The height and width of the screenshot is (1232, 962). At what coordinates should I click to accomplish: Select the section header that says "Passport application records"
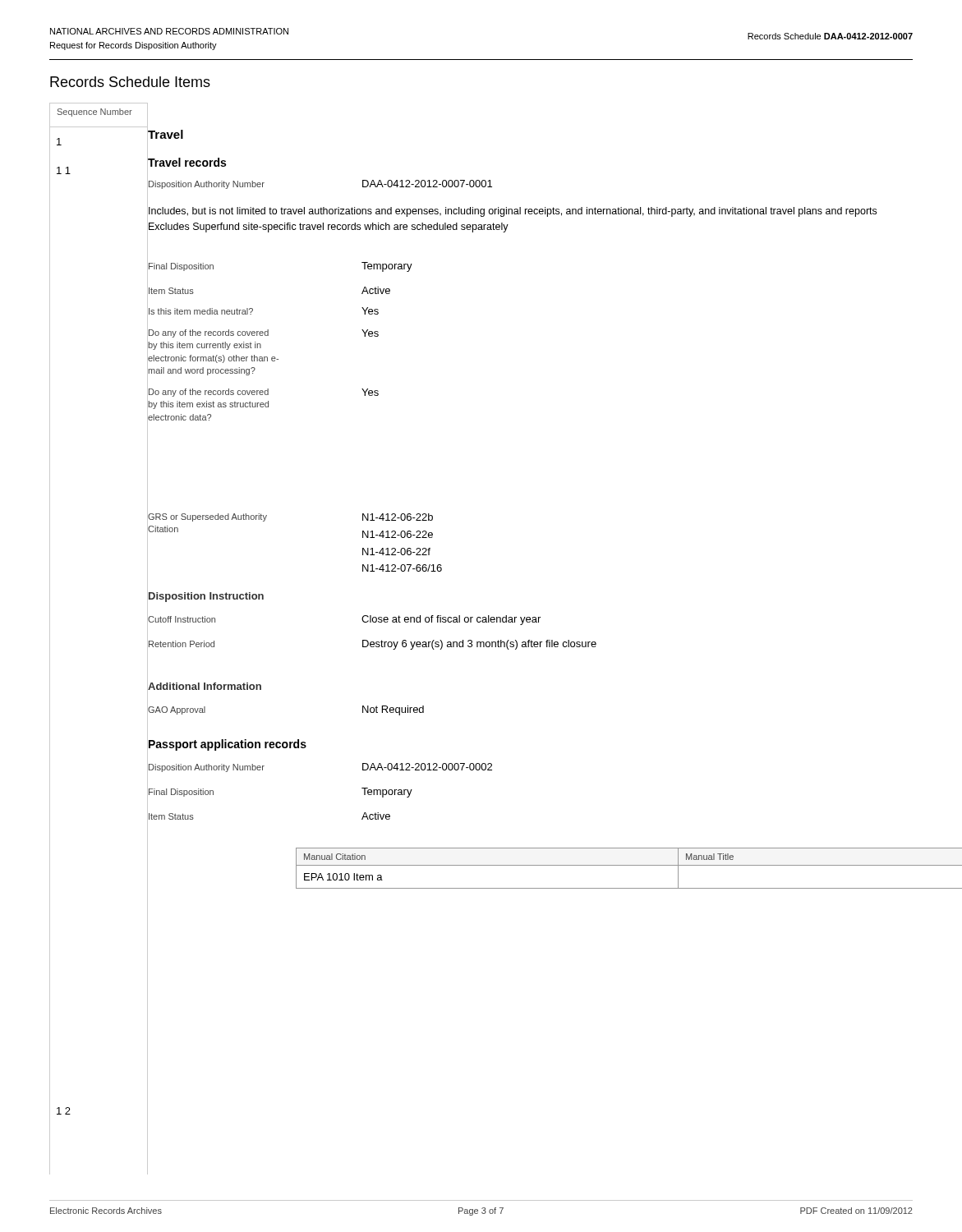227,744
